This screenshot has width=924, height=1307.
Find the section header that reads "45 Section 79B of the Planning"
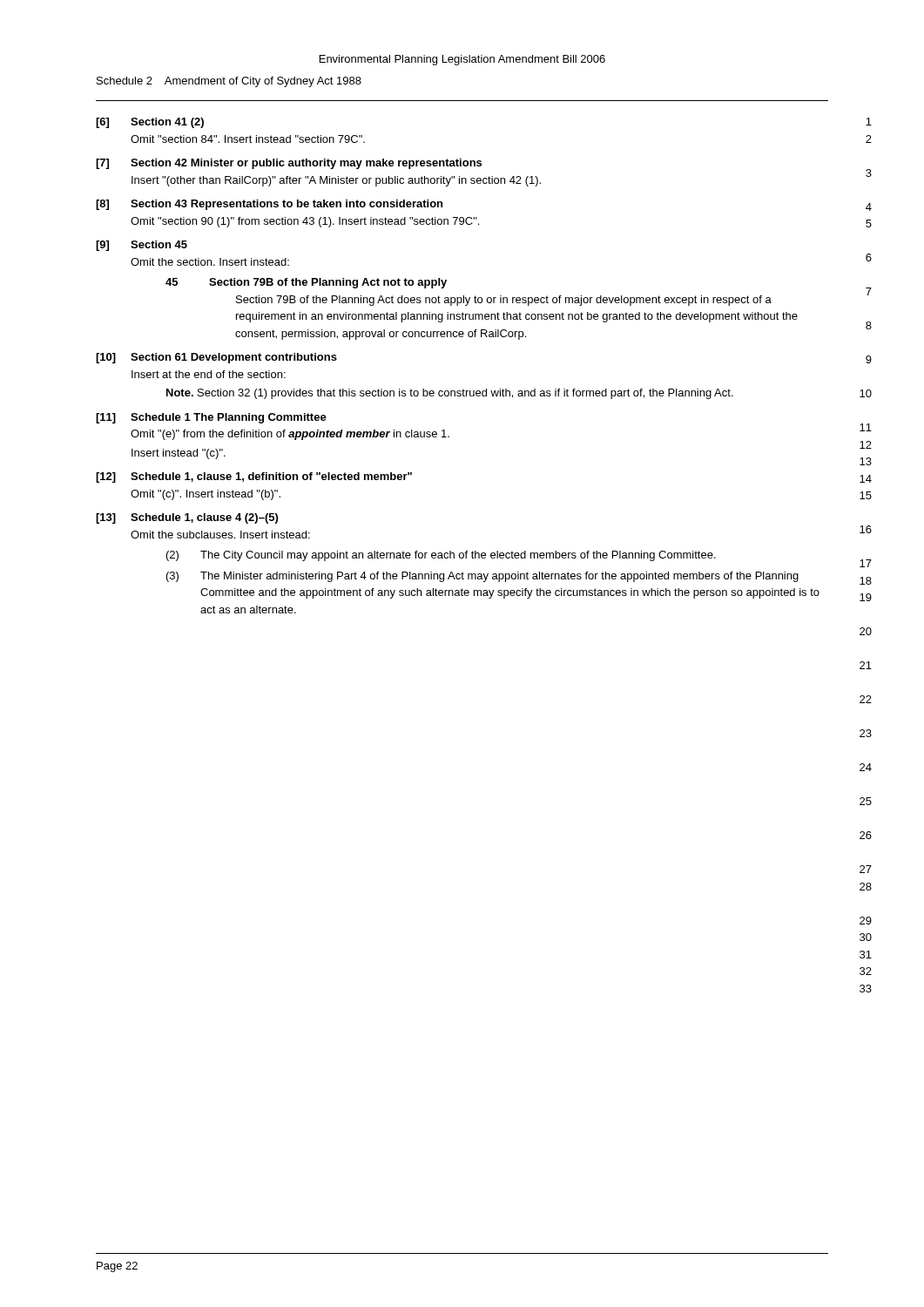click(x=306, y=282)
